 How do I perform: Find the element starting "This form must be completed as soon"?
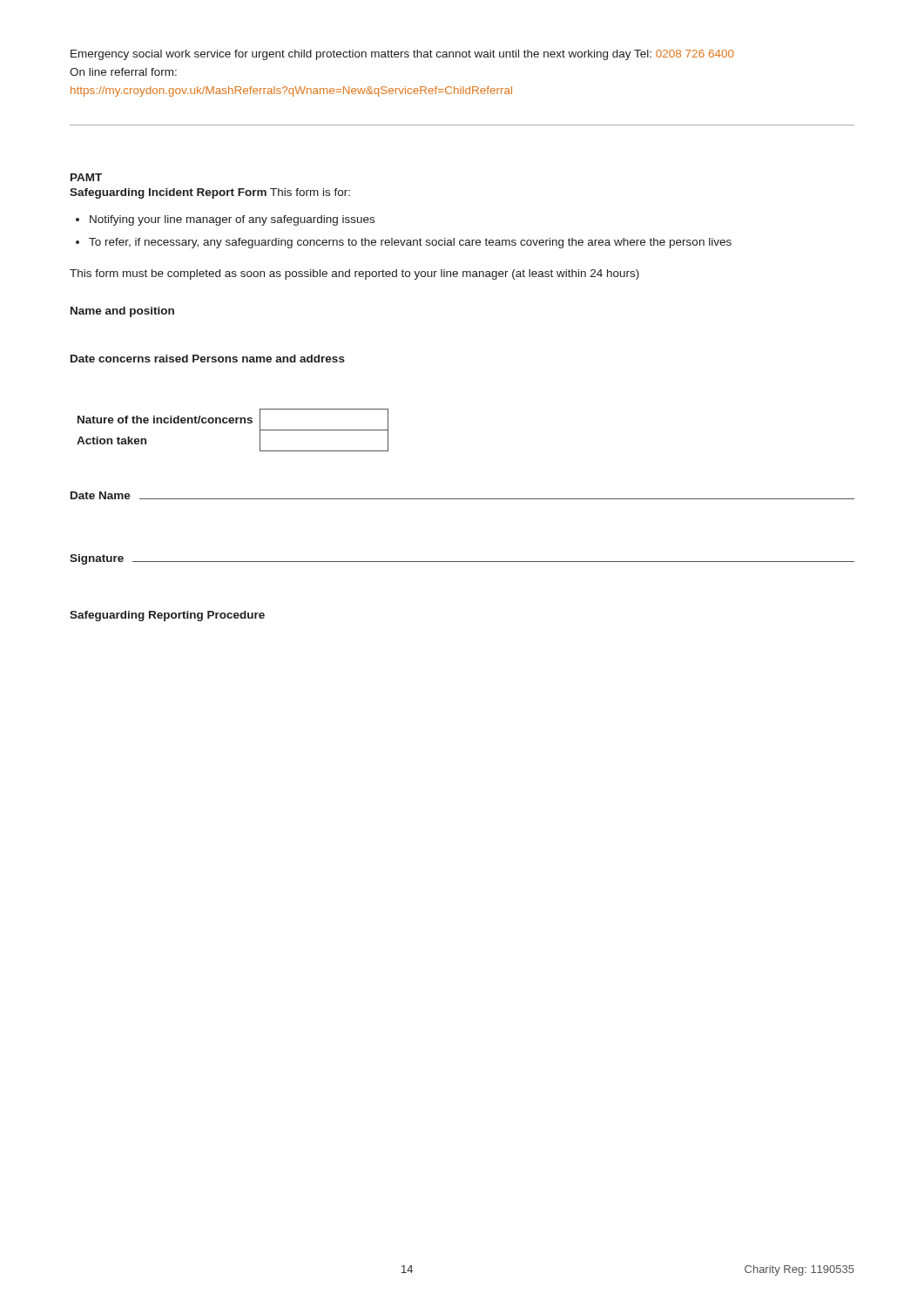pos(355,273)
